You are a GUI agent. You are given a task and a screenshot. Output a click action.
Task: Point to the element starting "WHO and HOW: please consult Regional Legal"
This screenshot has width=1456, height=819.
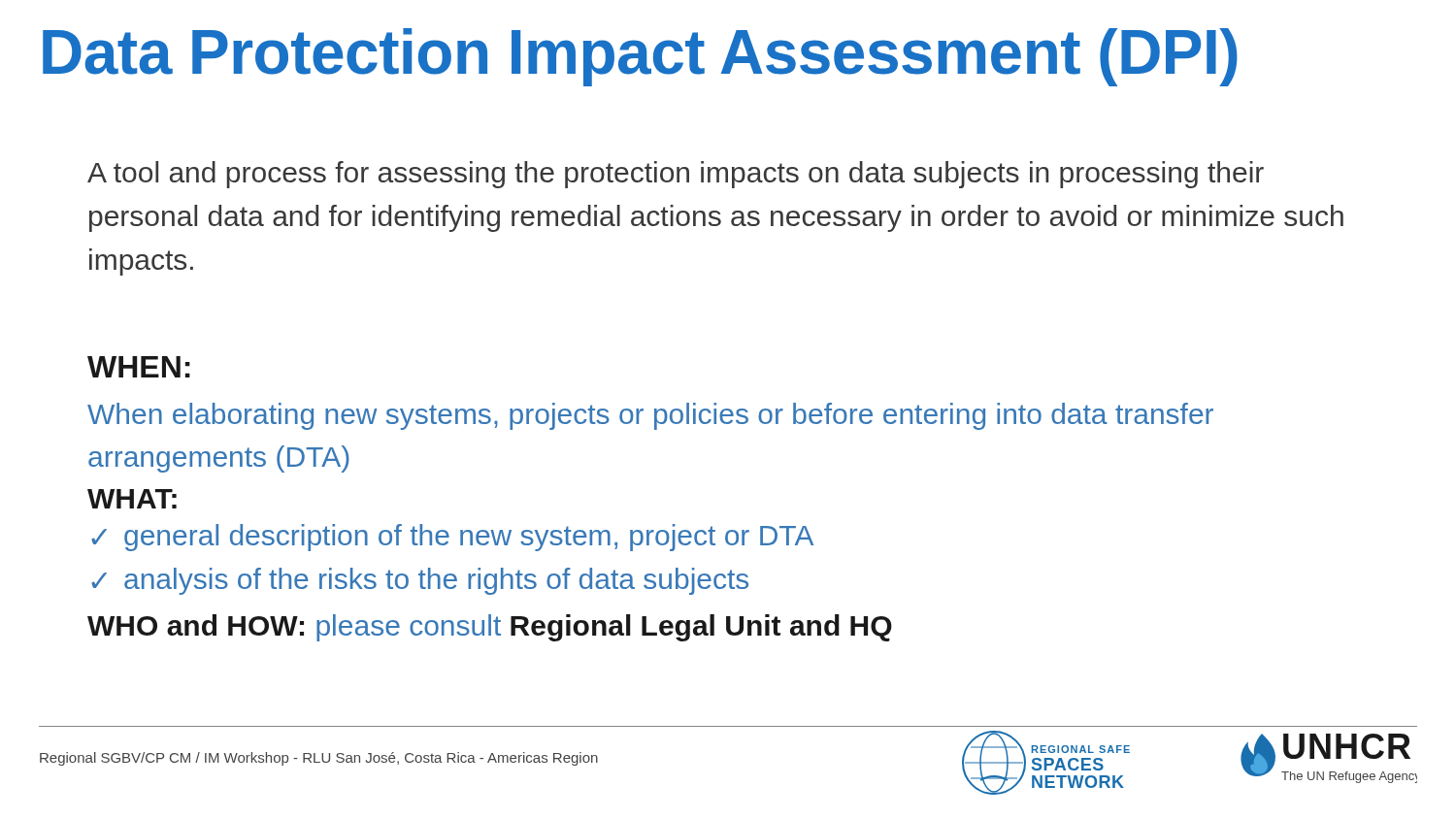click(490, 625)
